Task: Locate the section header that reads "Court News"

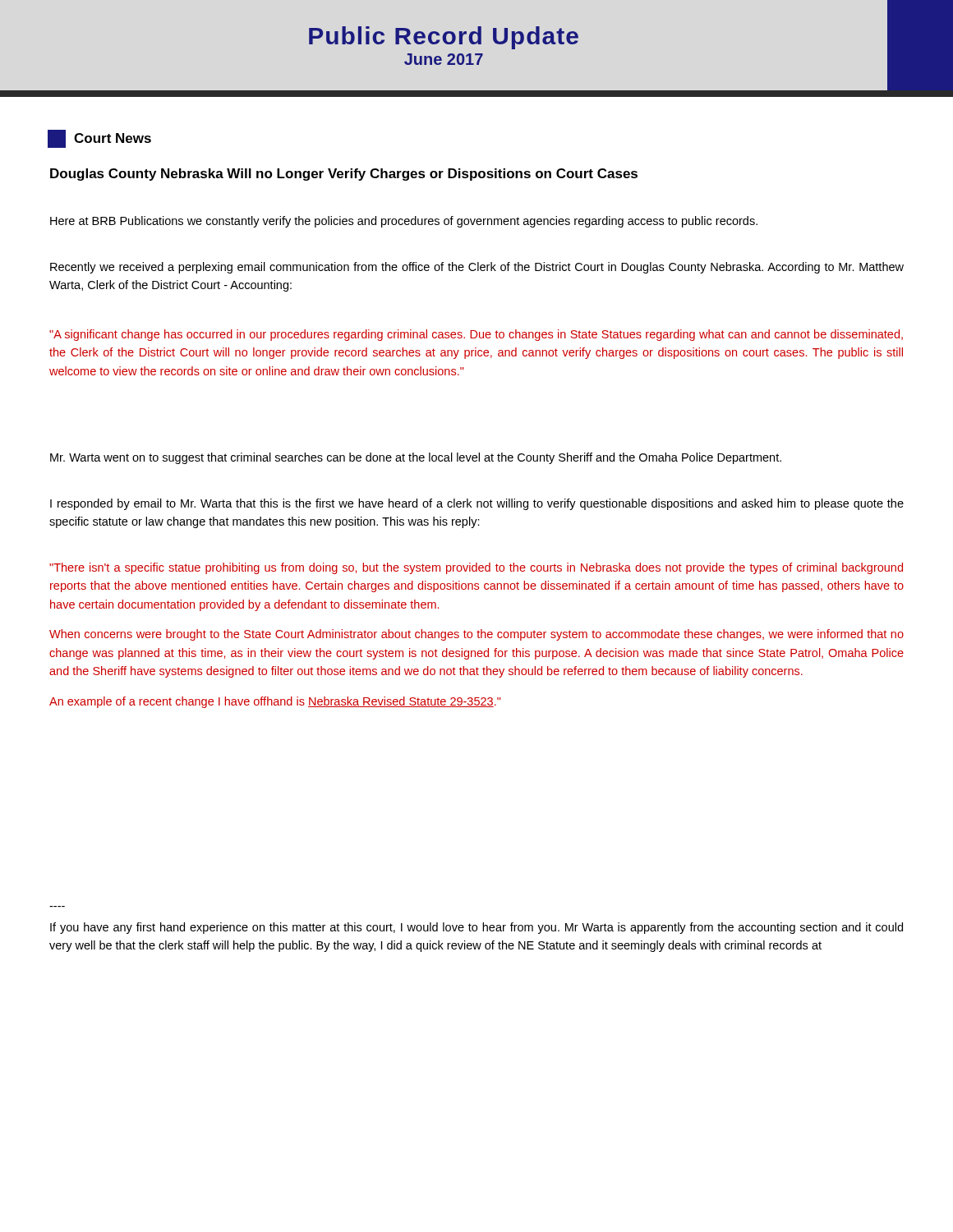Action: pos(100,139)
